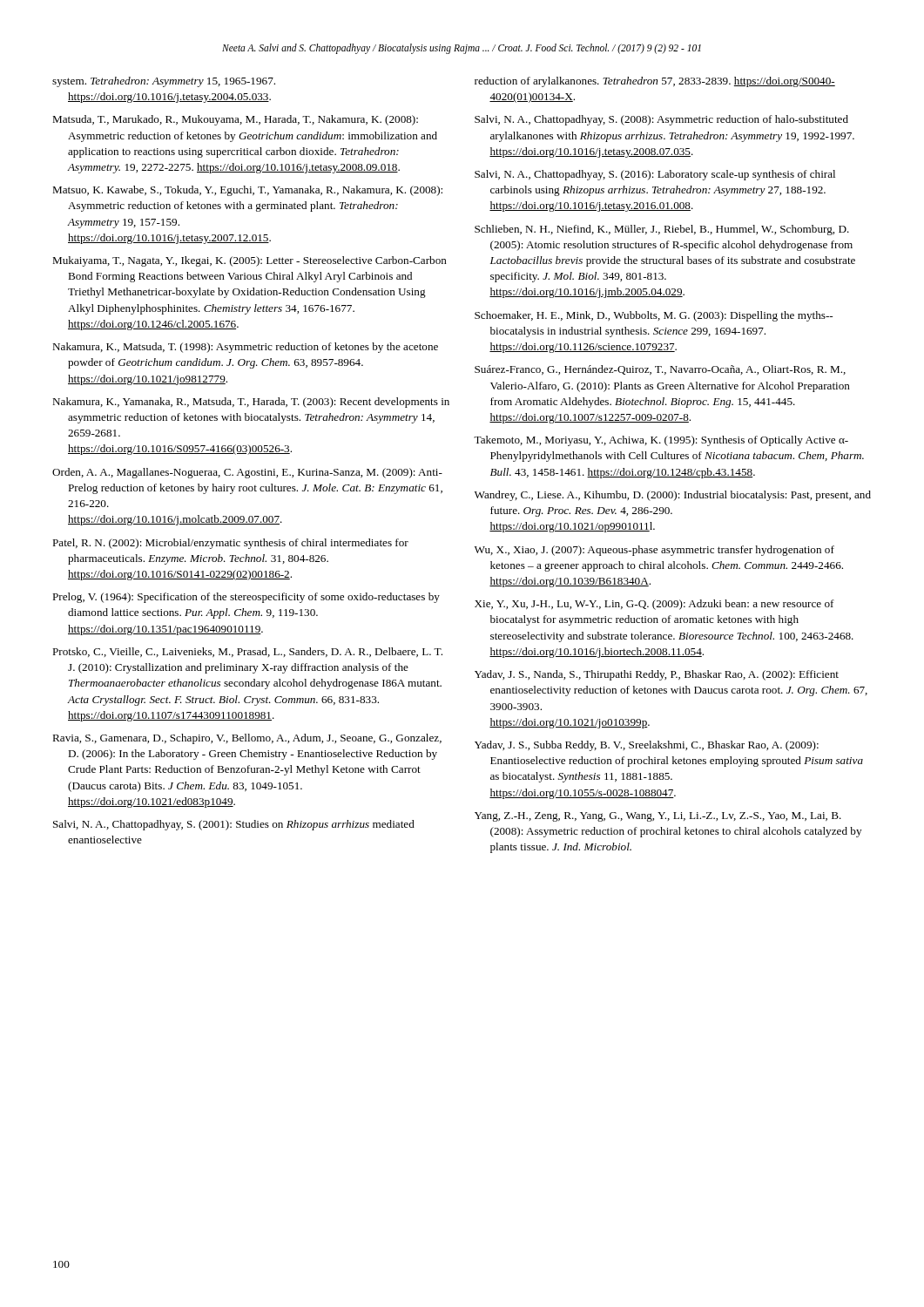Locate the list item that reads "Matsuo, K. Kawabe,"

(x=248, y=213)
